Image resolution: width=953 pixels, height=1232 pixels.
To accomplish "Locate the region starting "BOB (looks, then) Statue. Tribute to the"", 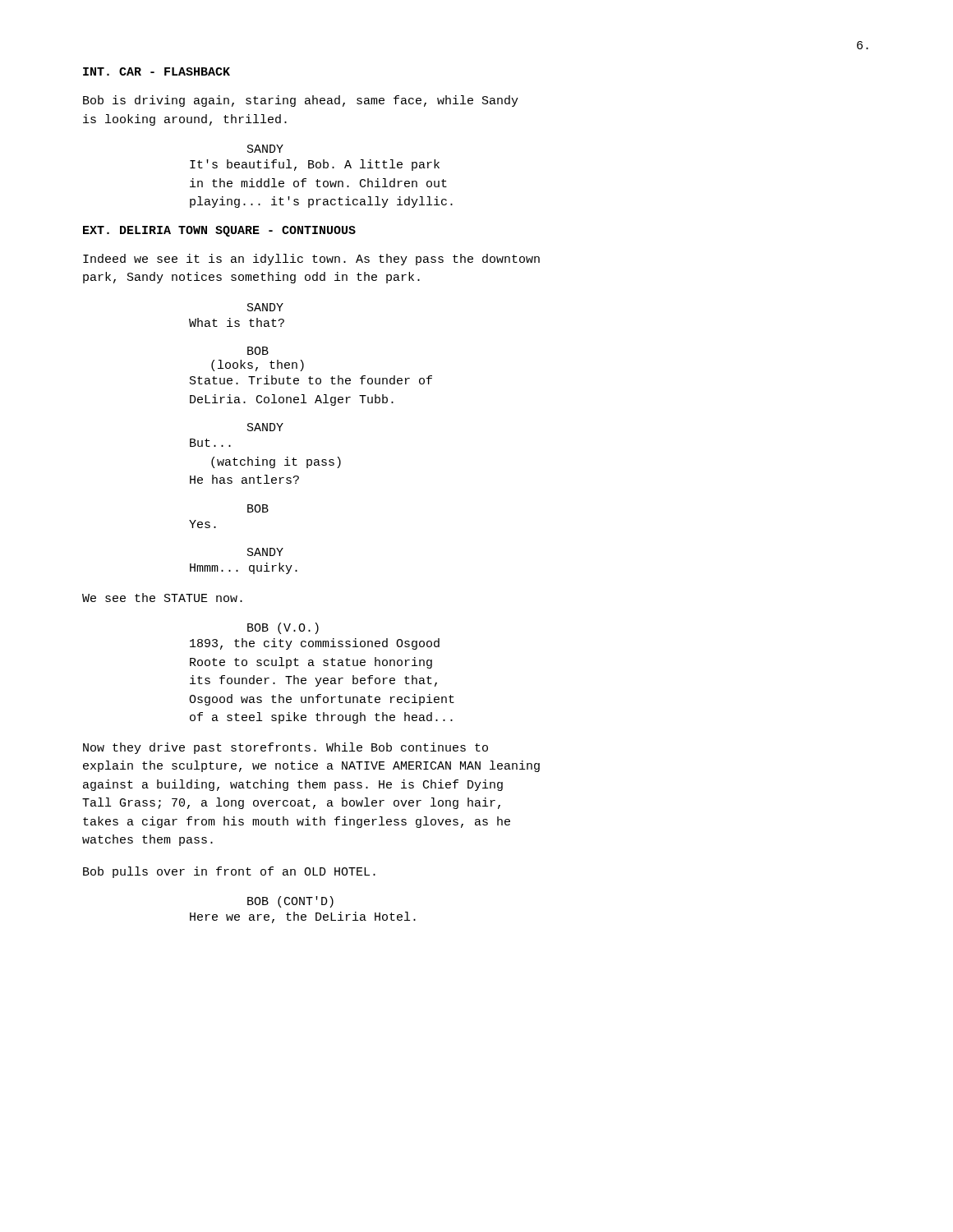I will coord(258,351).
